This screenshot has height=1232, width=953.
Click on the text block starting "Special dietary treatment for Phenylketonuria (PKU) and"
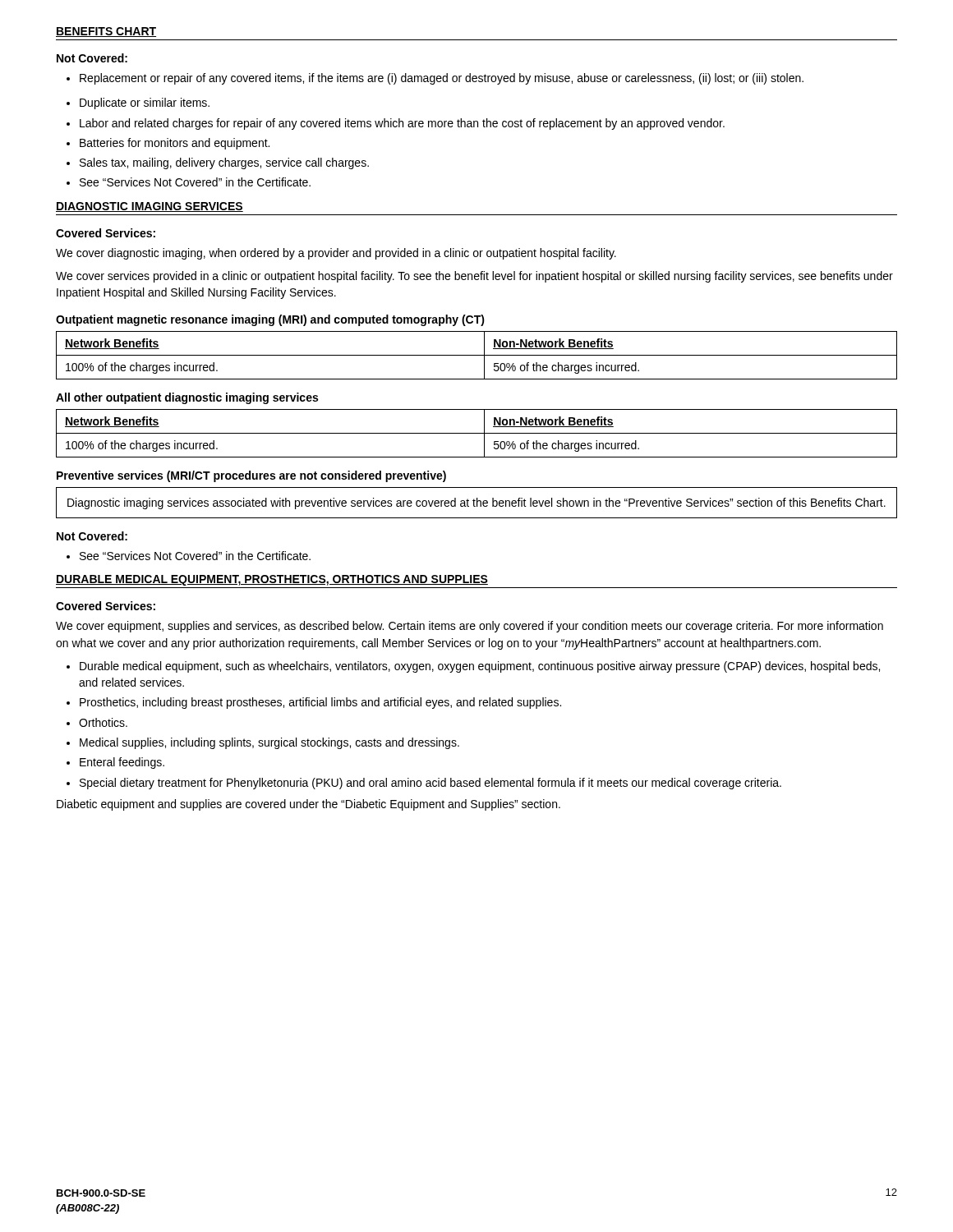tap(476, 783)
